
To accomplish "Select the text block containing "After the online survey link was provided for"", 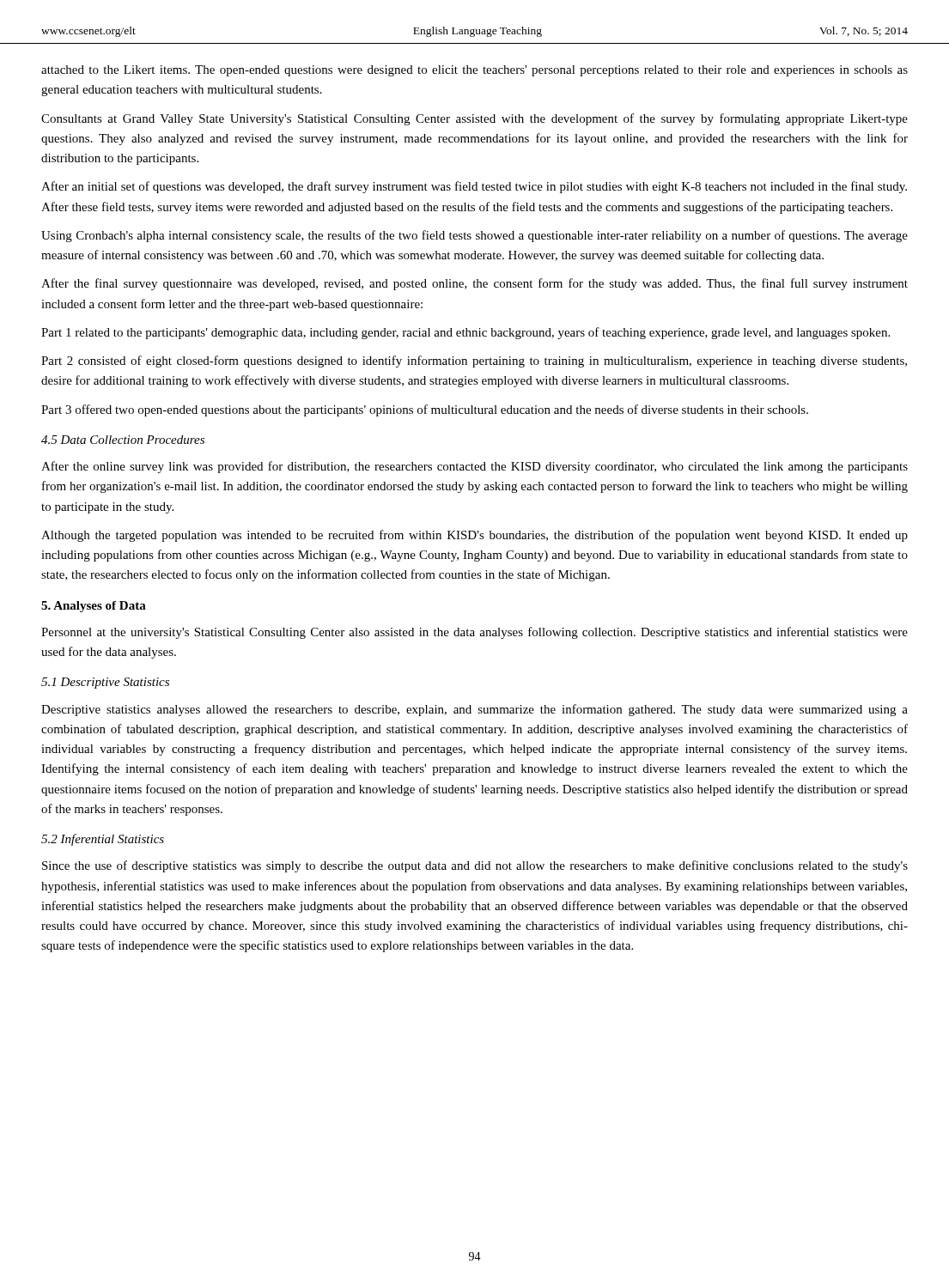I will [474, 487].
